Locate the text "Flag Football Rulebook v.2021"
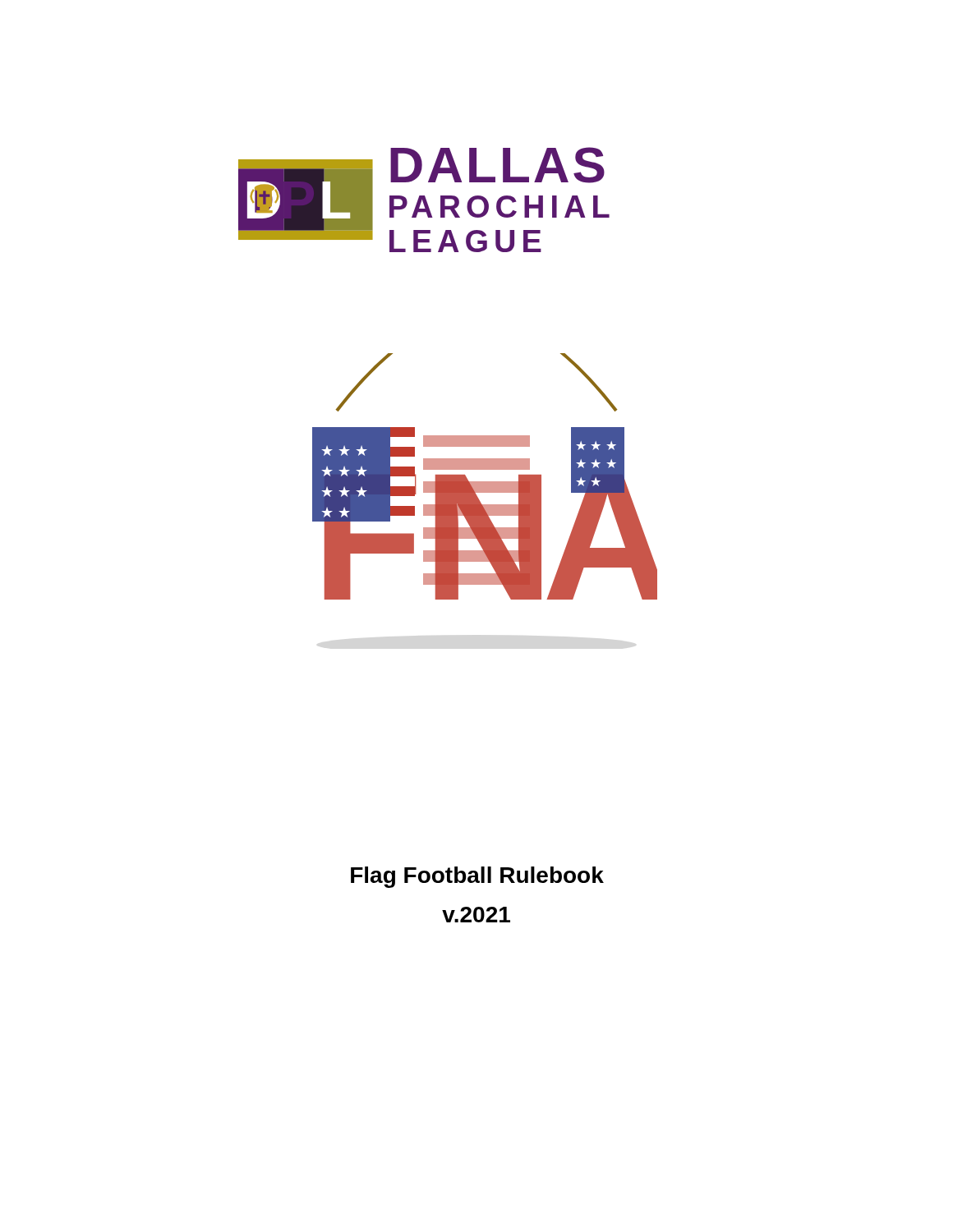The image size is (953, 1232). 476,895
